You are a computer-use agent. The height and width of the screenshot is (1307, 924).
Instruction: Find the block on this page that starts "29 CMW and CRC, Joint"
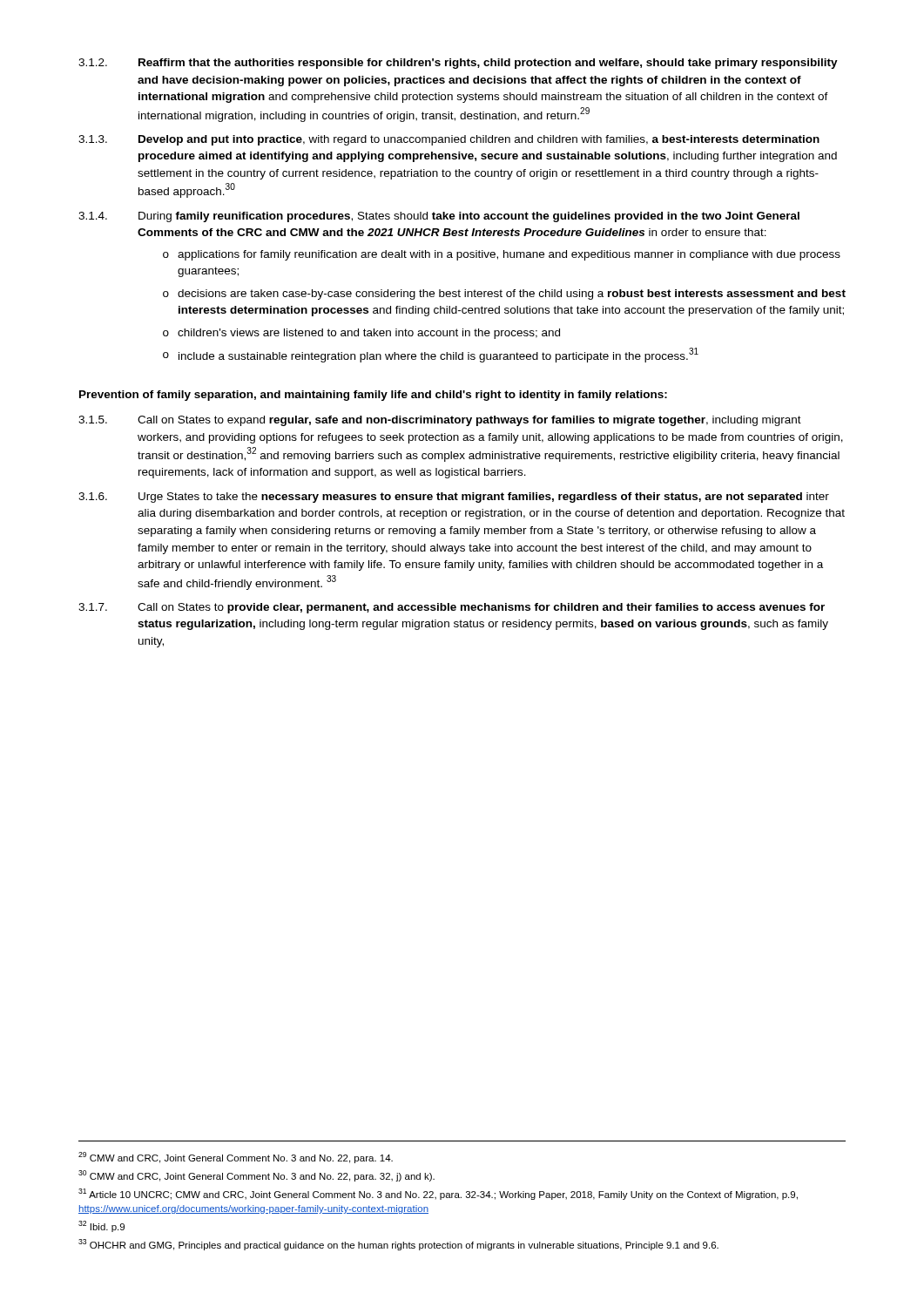tap(236, 1158)
